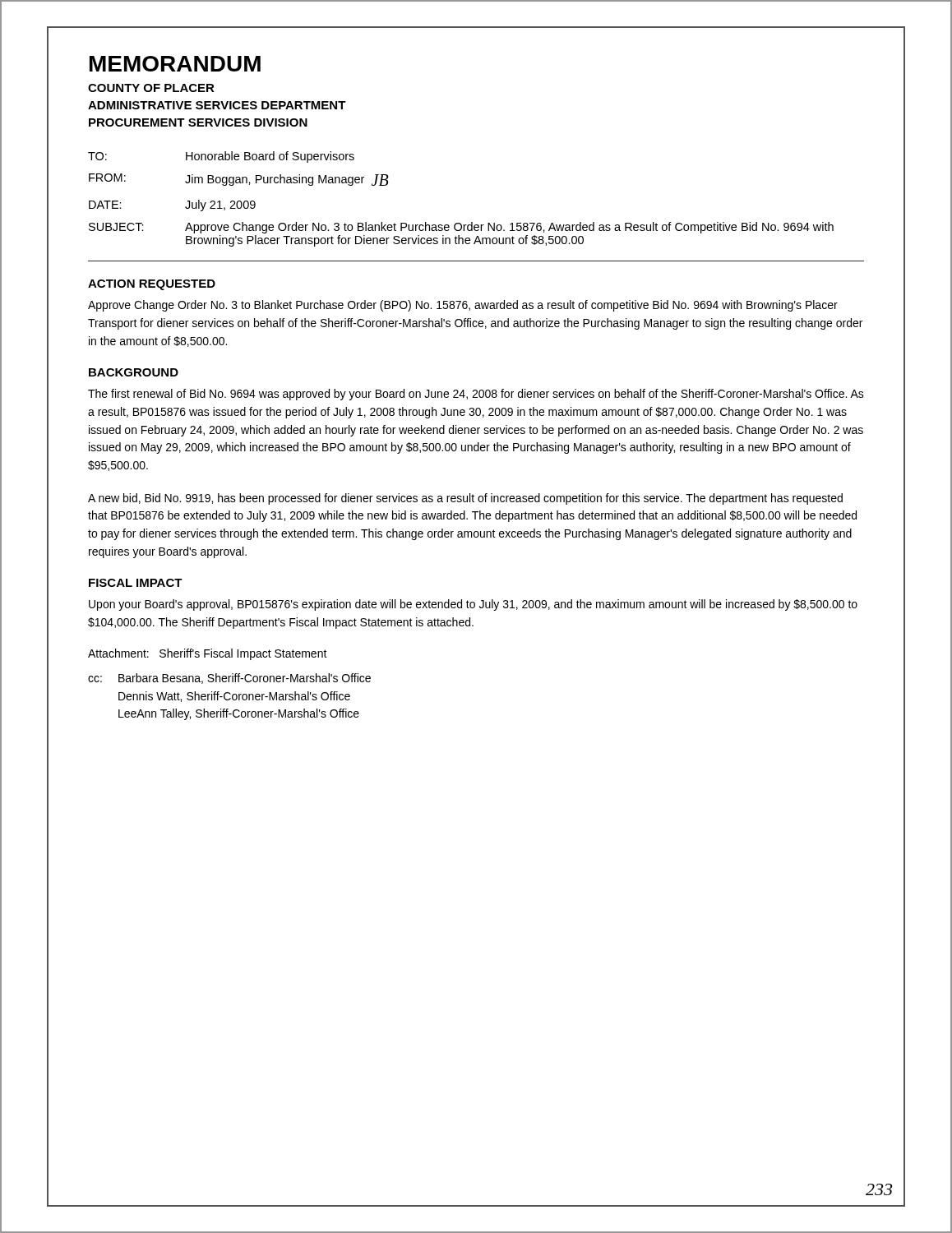Image resolution: width=952 pixels, height=1233 pixels.
Task: Locate the text block containing "The first renewal"
Action: pyautogui.click(x=476, y=430)
